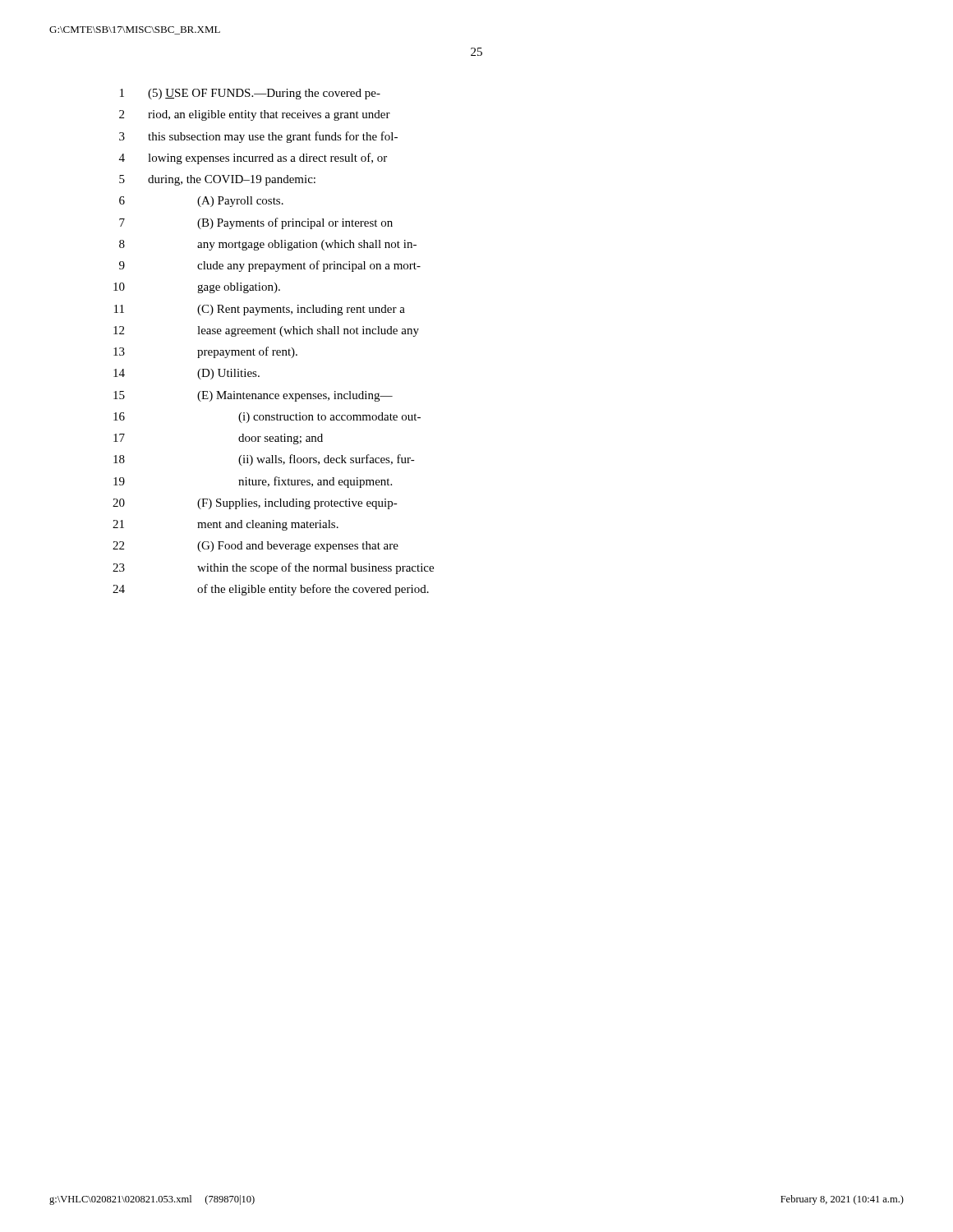Point to the block beginning "16 (i) construction to"
This screenshot has width=953, height=1232.
[267, 418]
